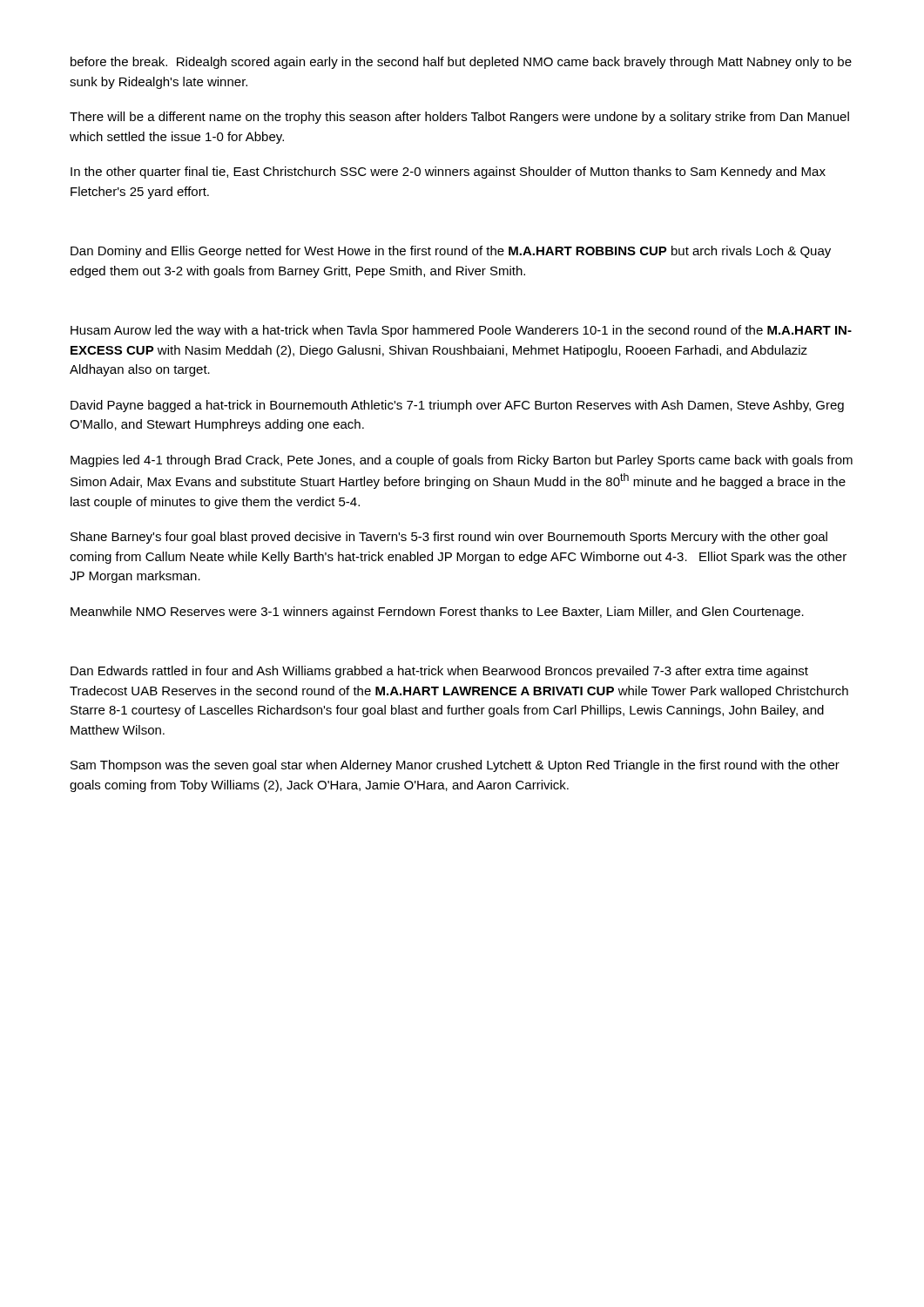
Task: Find the text starting "Shane Barney's four goal blast"
Action: [458, 556]
